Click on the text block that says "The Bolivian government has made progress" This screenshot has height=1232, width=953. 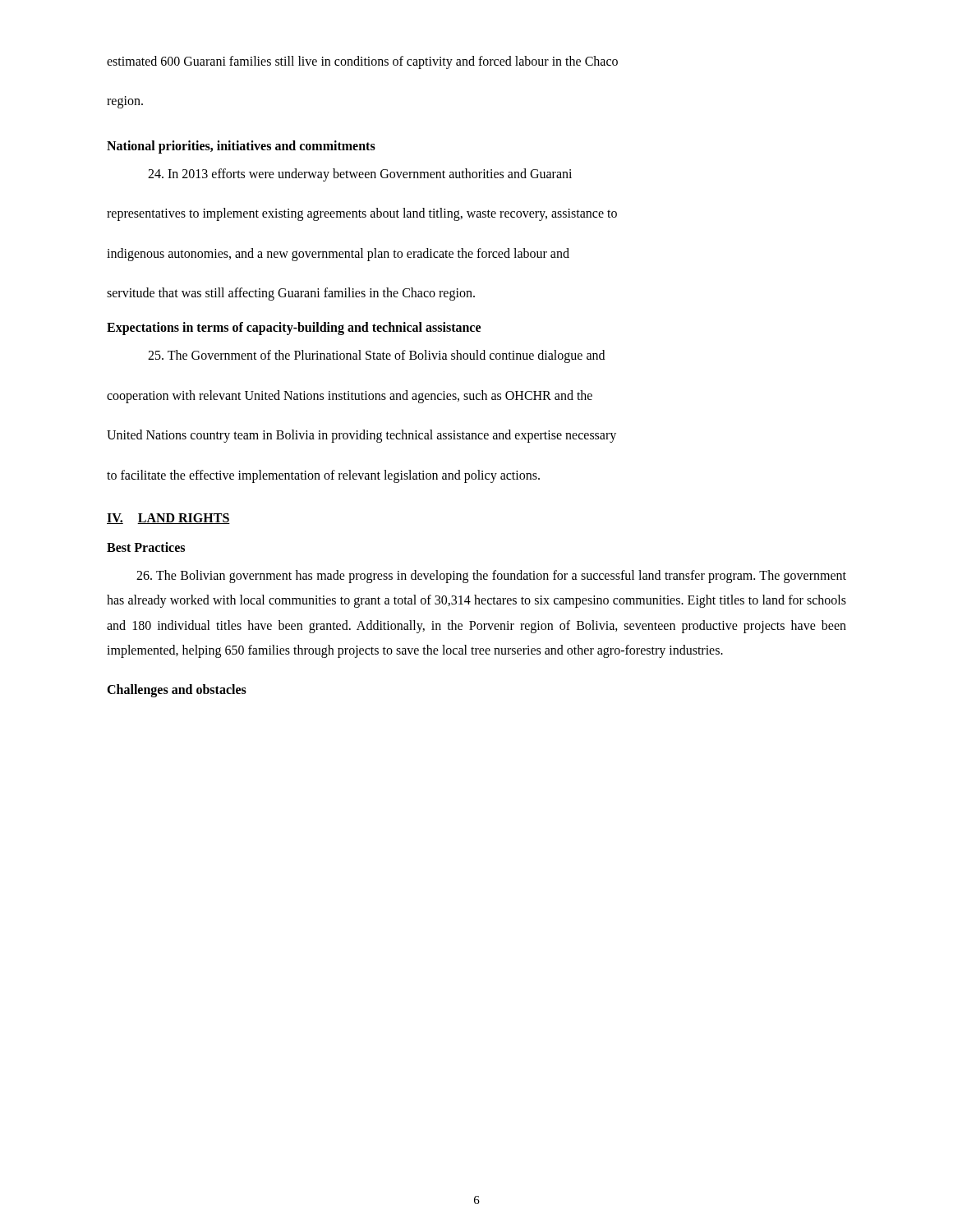tap(476, 613)
